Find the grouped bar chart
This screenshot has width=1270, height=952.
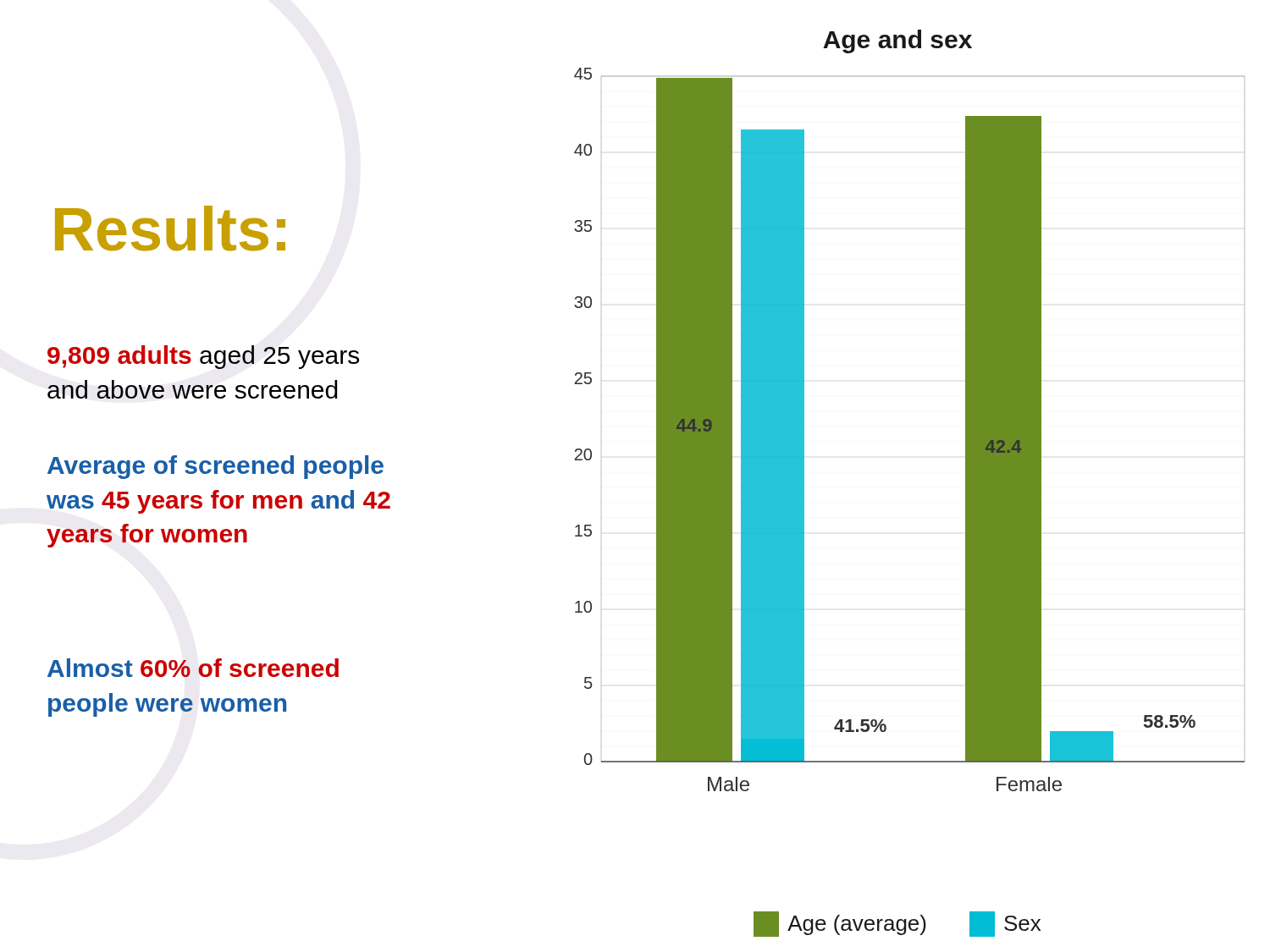coord(906,463)
